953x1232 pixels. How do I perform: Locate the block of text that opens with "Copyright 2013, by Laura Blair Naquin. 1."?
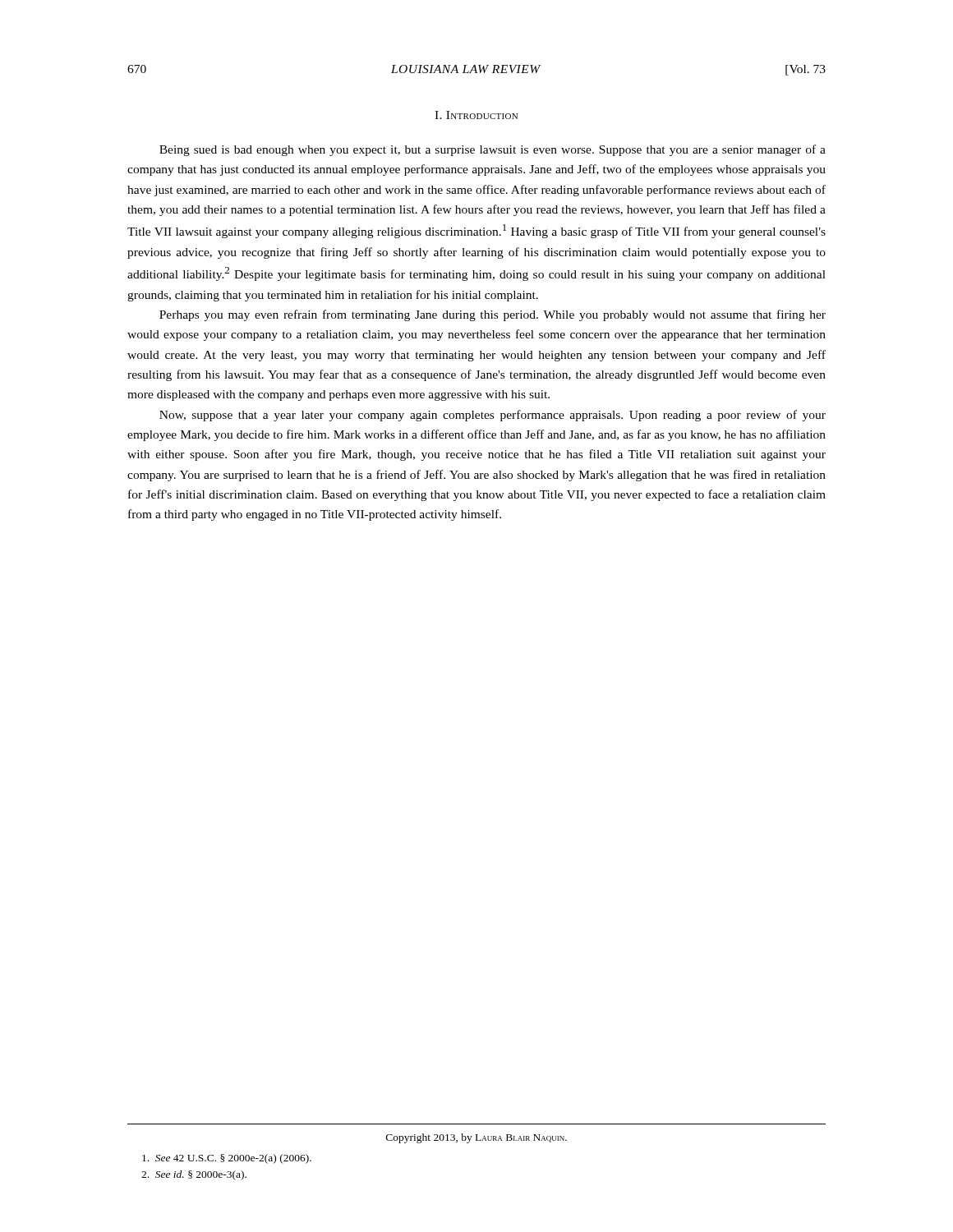pyautogui.click(x=476, y=1138)
